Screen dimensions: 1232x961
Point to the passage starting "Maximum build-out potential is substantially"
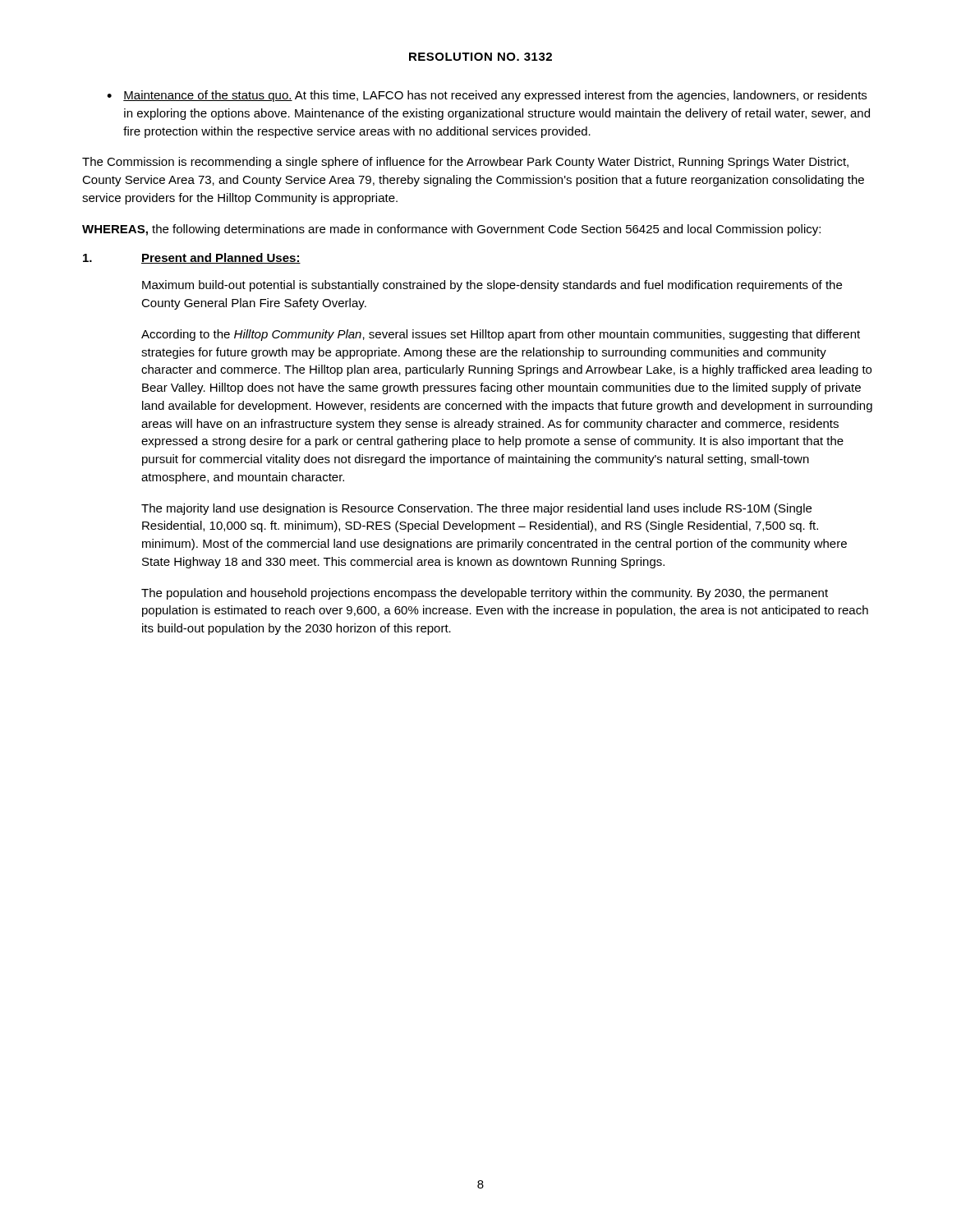coord(492,294)
